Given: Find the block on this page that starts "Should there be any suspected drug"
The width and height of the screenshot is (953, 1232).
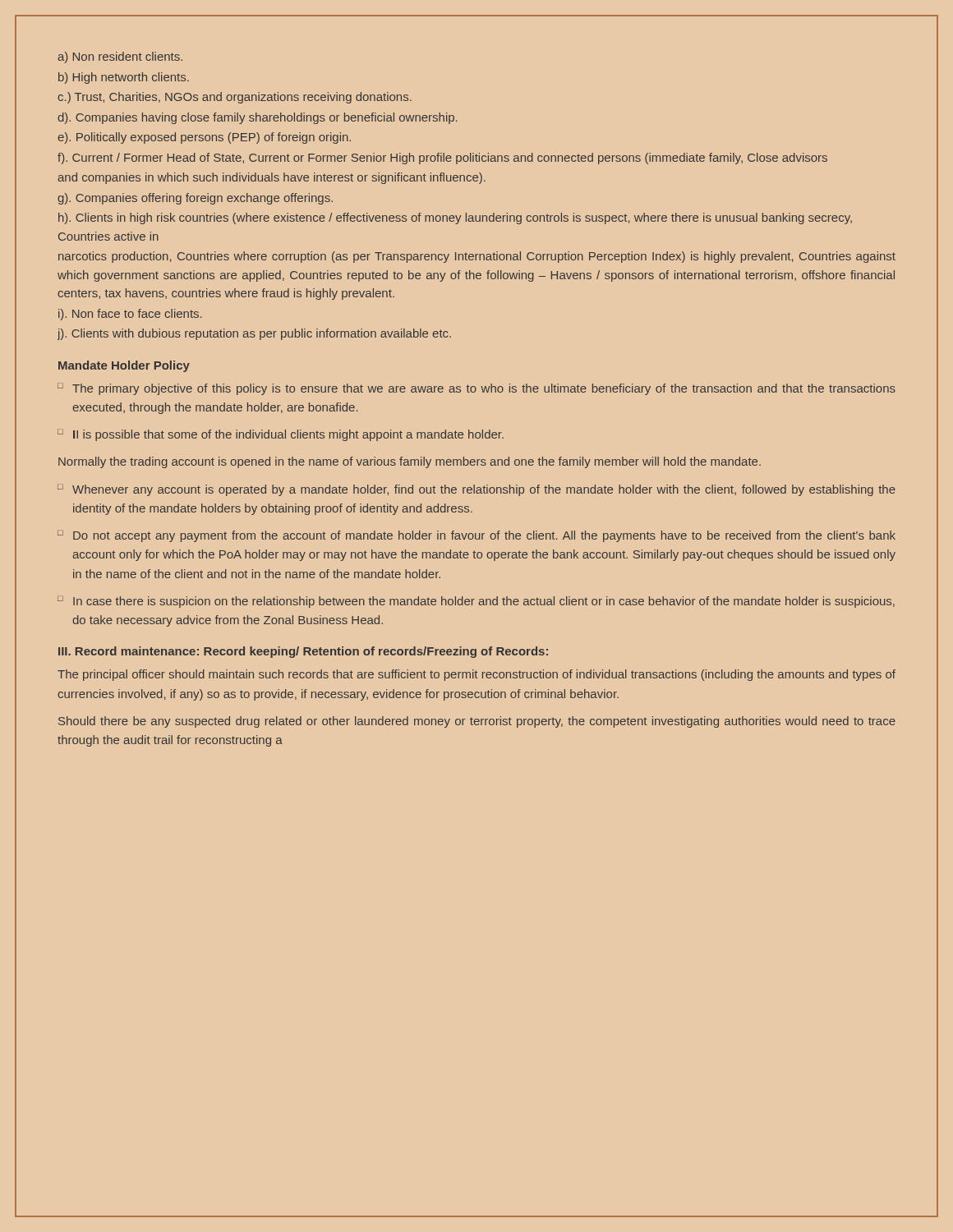Looking at the screenshot, I should 476,730.
